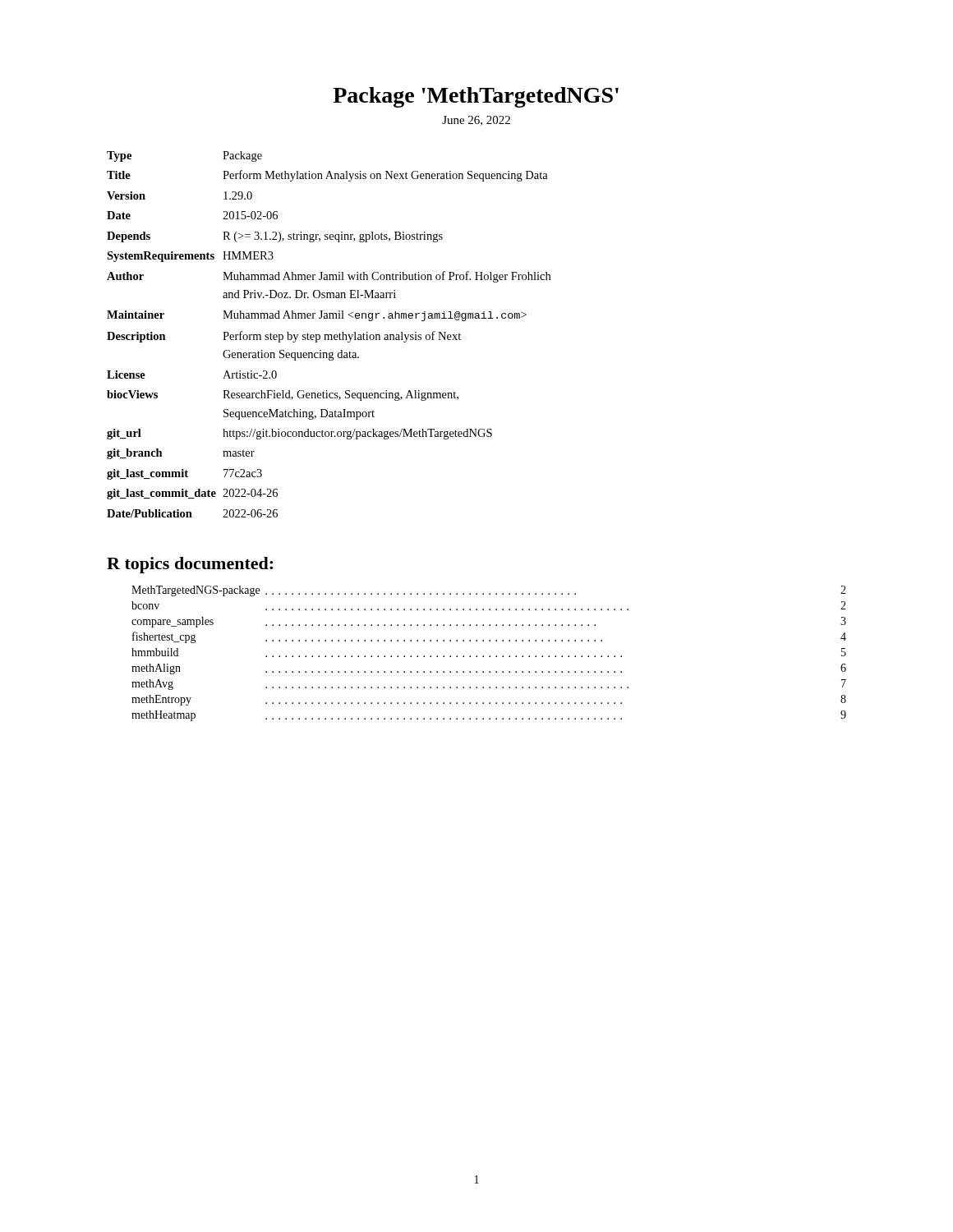Find the title that says "Package 'MethTargetedNGS'"

coord(476,95)
